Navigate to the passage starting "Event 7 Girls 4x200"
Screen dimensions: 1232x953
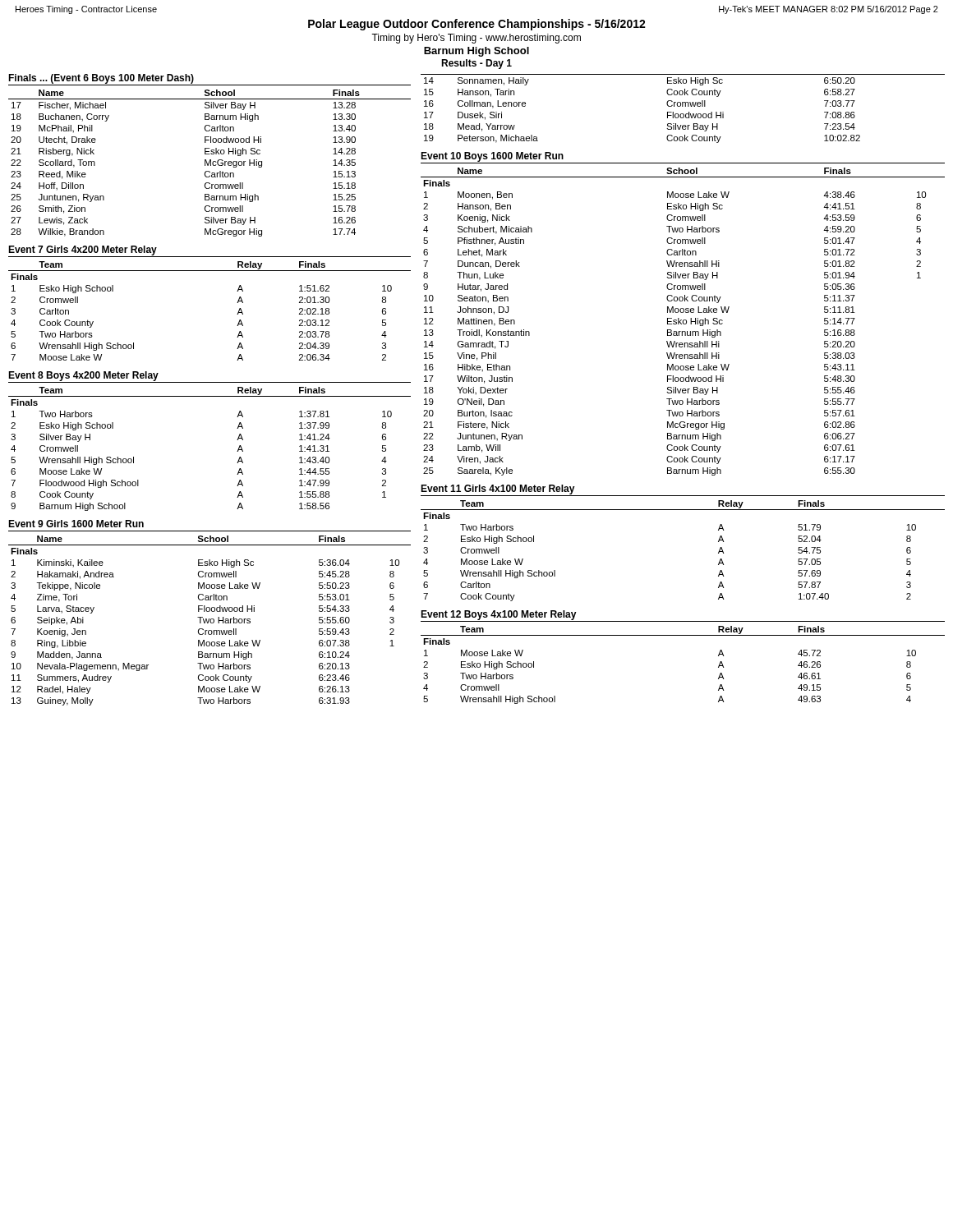click(82, 250)
